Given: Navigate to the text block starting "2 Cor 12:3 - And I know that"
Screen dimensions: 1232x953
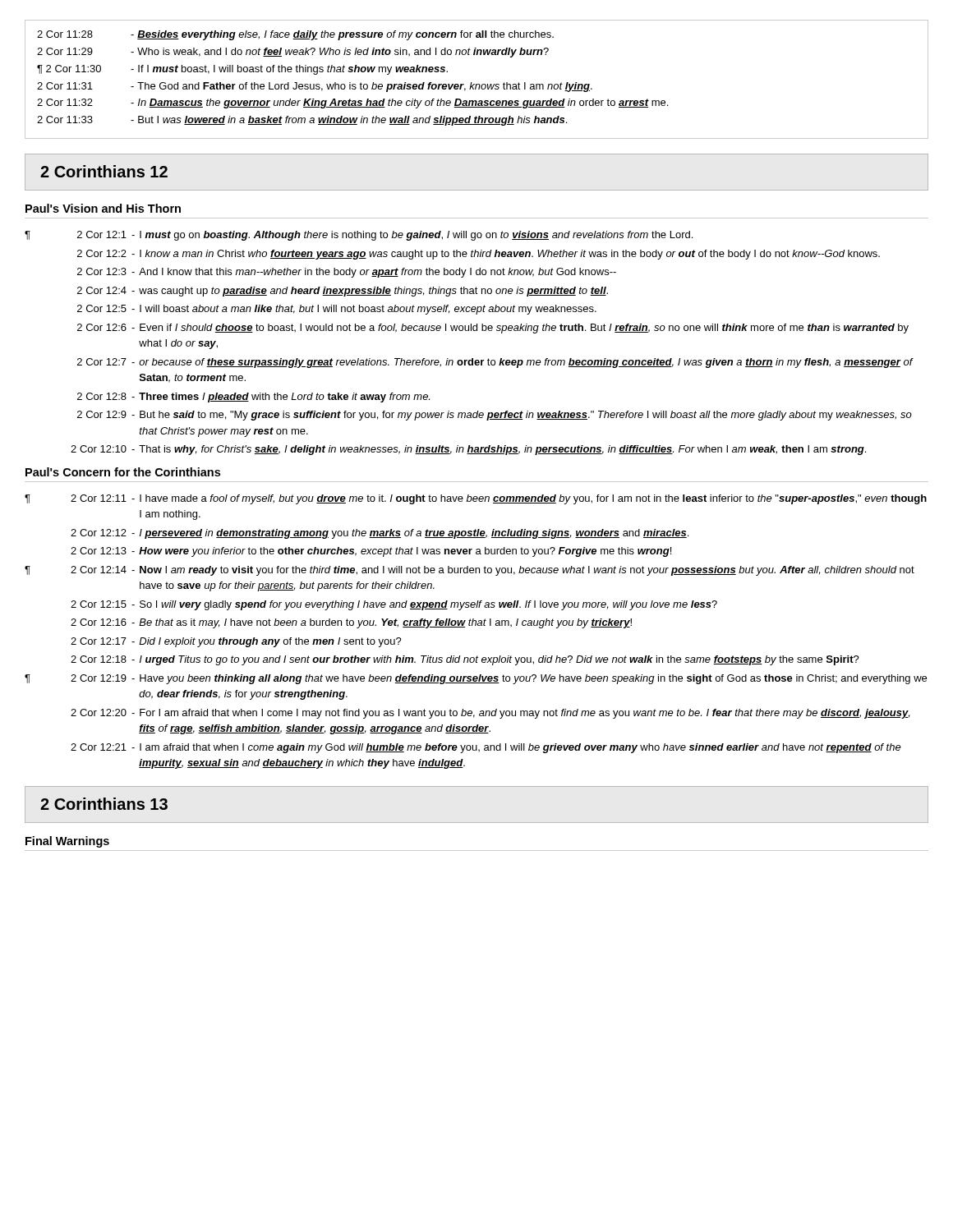Looking at the screenshot, I should (x=482, y=272).
